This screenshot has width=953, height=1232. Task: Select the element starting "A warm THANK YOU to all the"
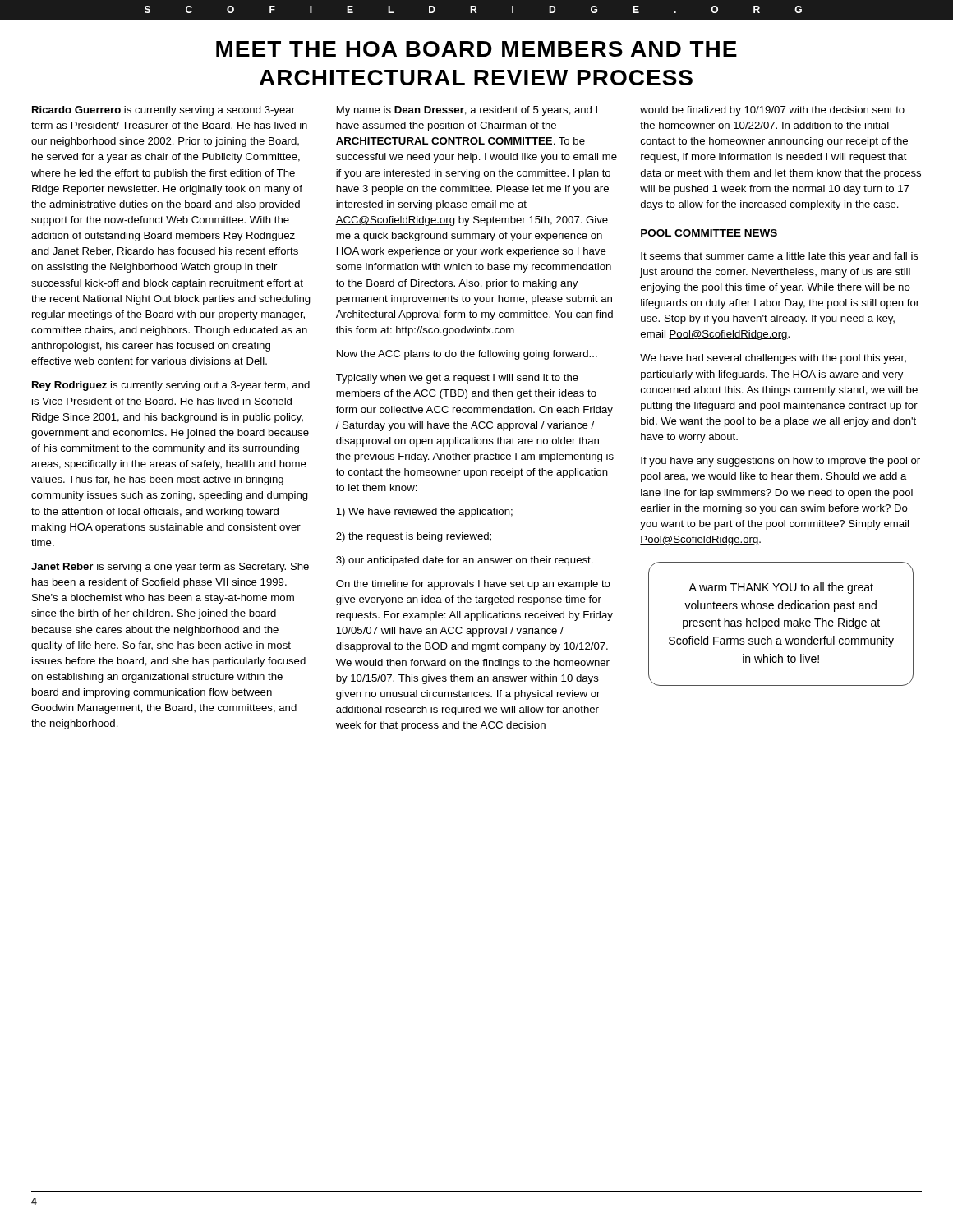click(x=781, y=623)
